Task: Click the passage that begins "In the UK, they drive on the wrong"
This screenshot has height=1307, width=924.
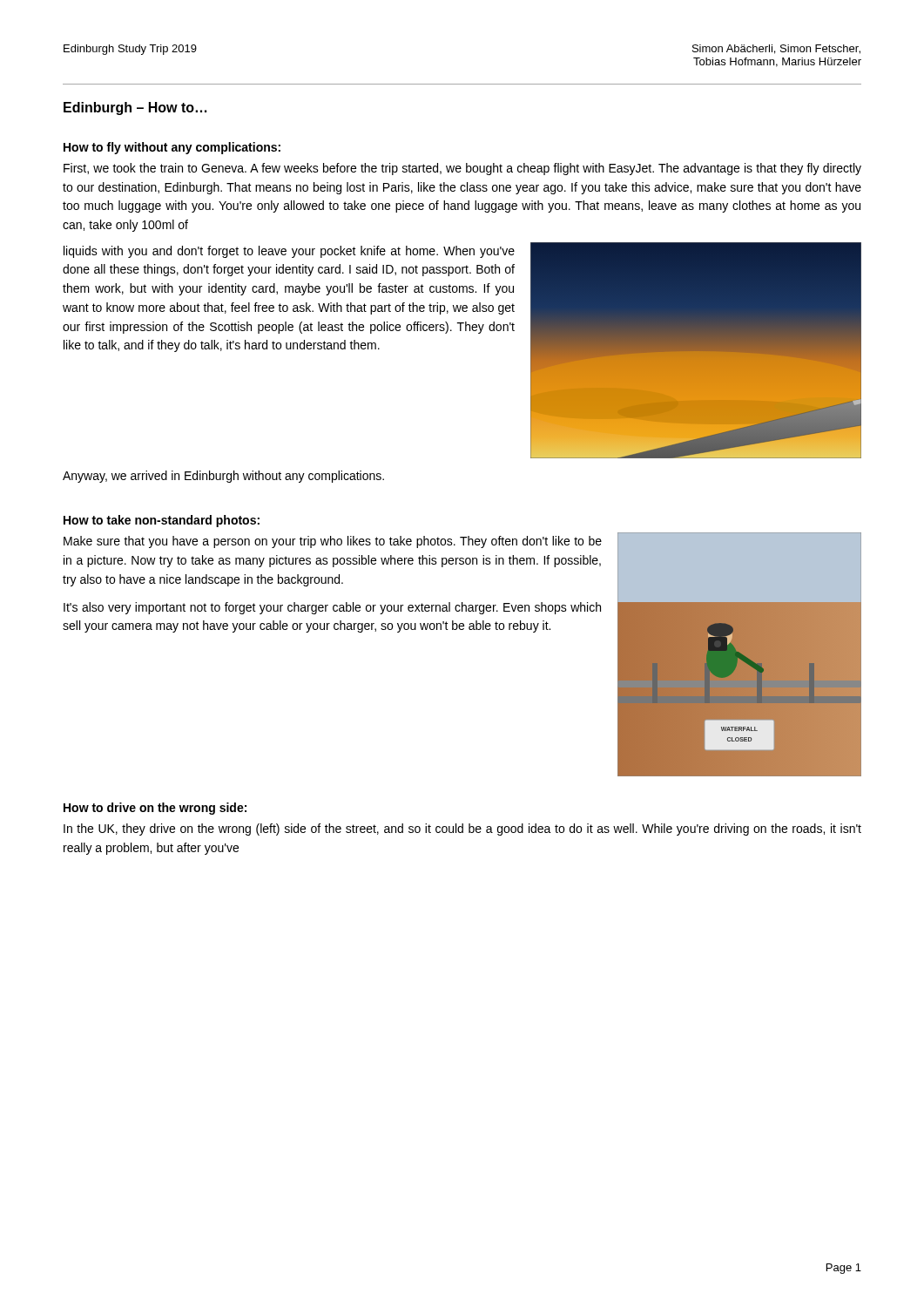Action: [x=462, y=839]
